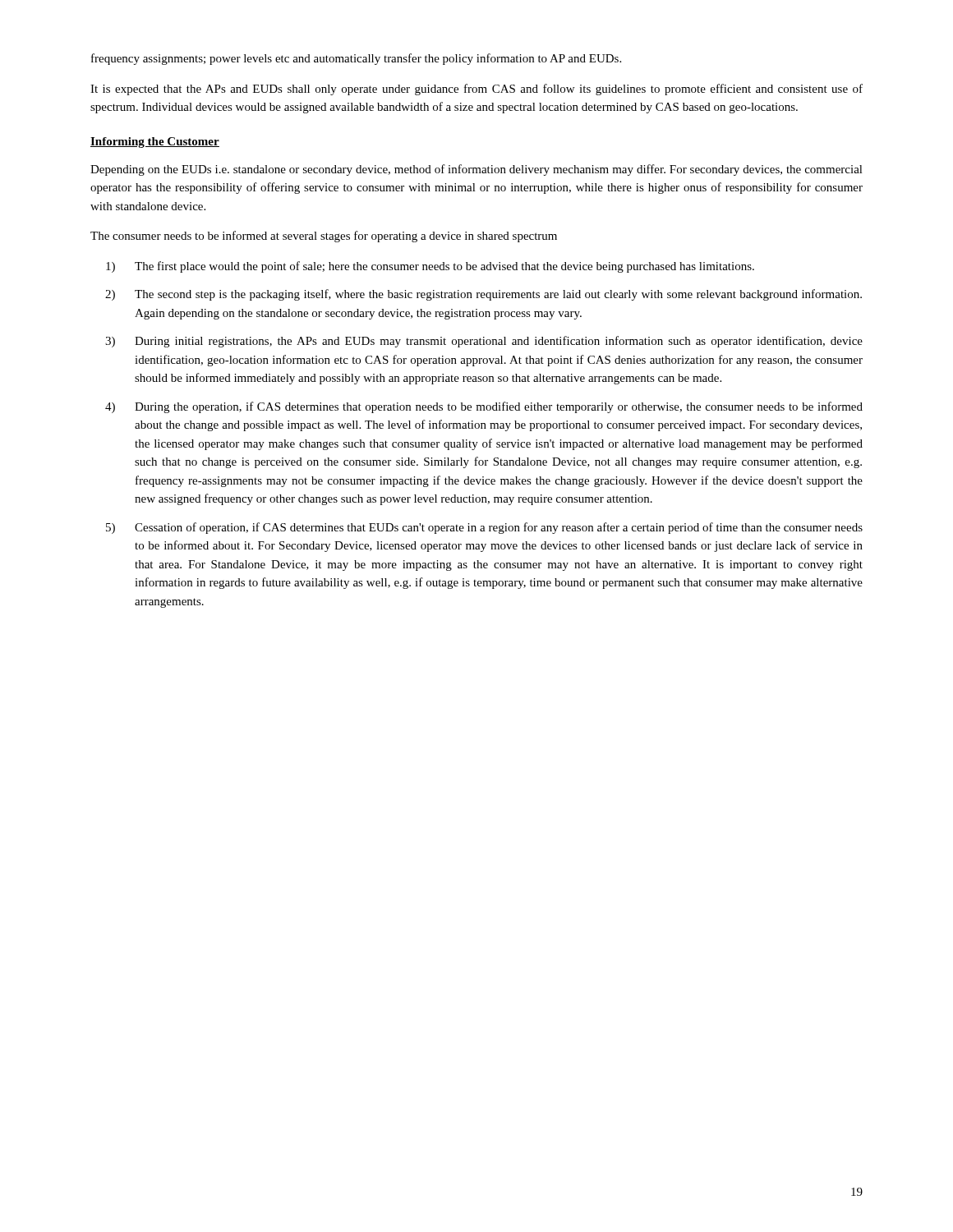Locate the text block that says "Depending on the"
953x1232 pixels.
tap(476, 187)
